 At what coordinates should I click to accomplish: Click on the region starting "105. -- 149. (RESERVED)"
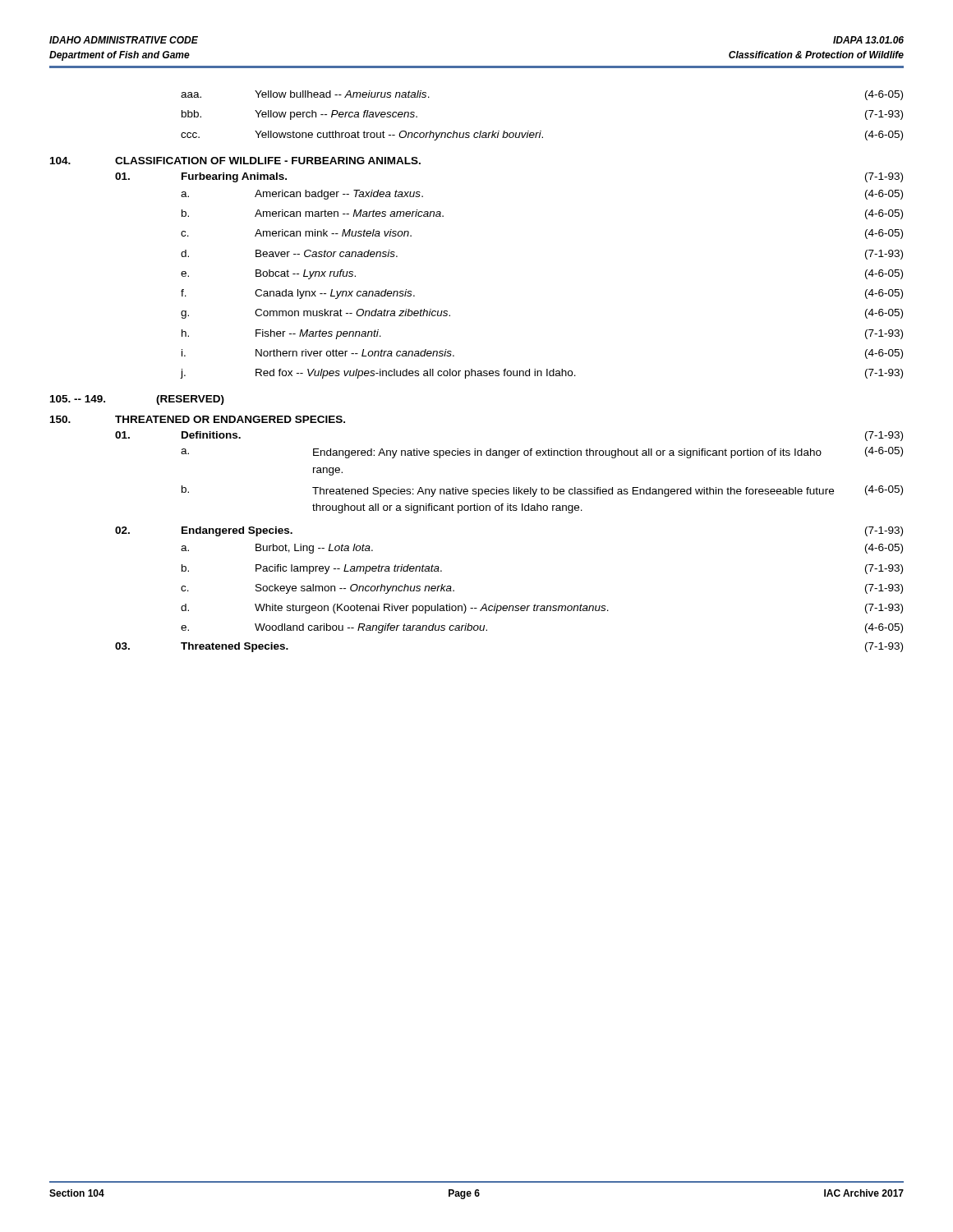point(61,400)
